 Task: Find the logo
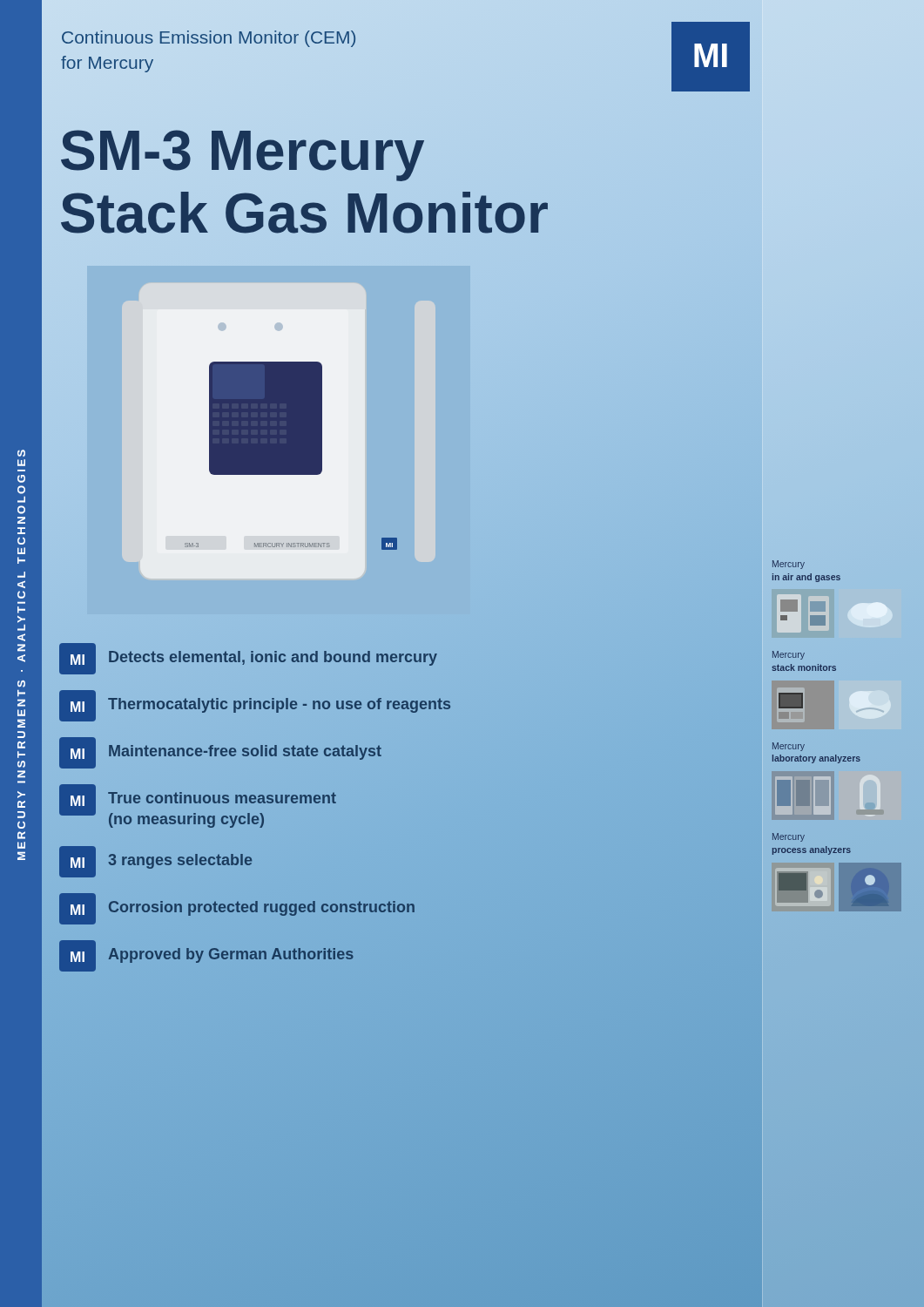[711, 57]
